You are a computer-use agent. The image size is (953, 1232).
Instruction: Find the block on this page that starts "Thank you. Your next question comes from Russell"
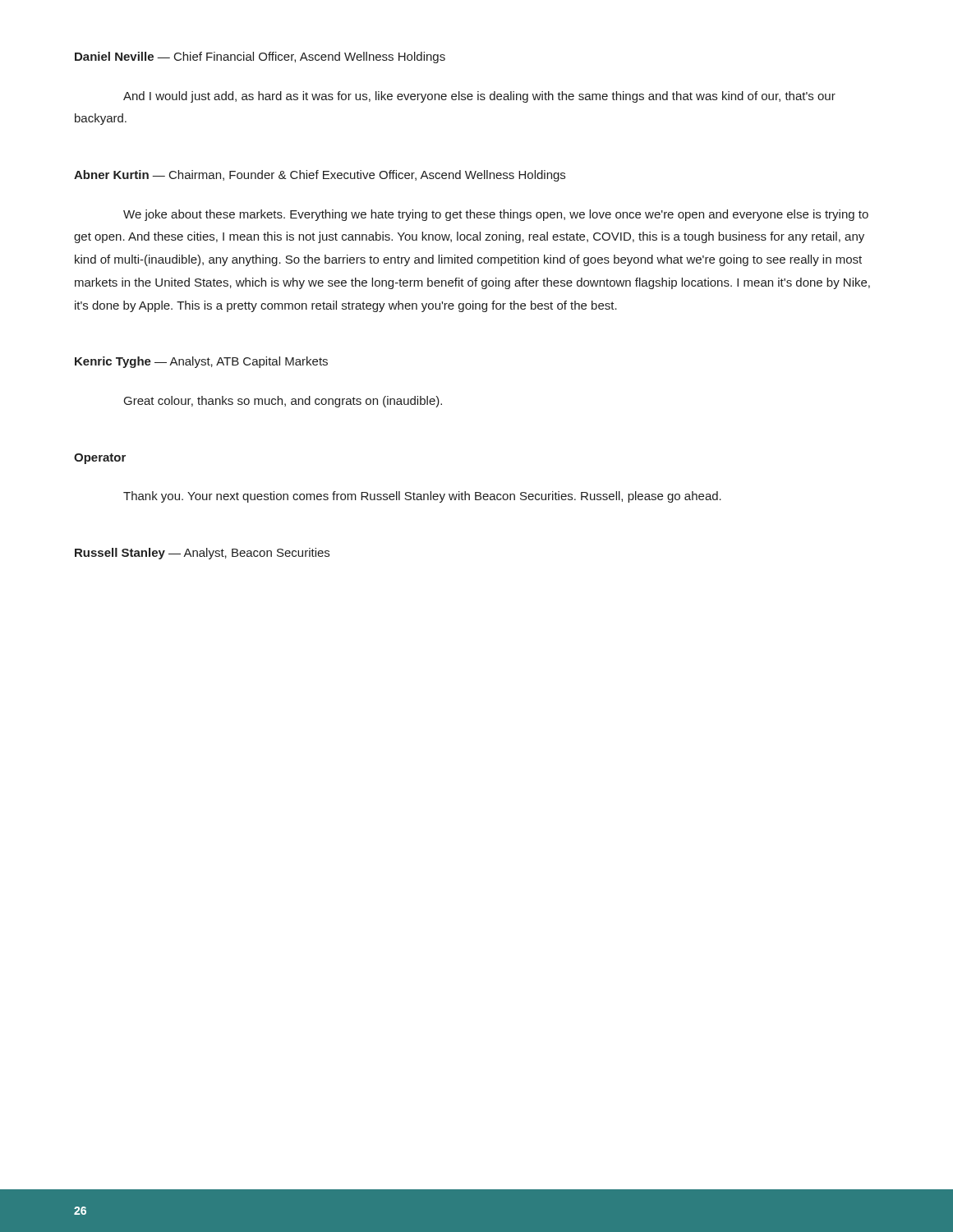tap(423, 496)
